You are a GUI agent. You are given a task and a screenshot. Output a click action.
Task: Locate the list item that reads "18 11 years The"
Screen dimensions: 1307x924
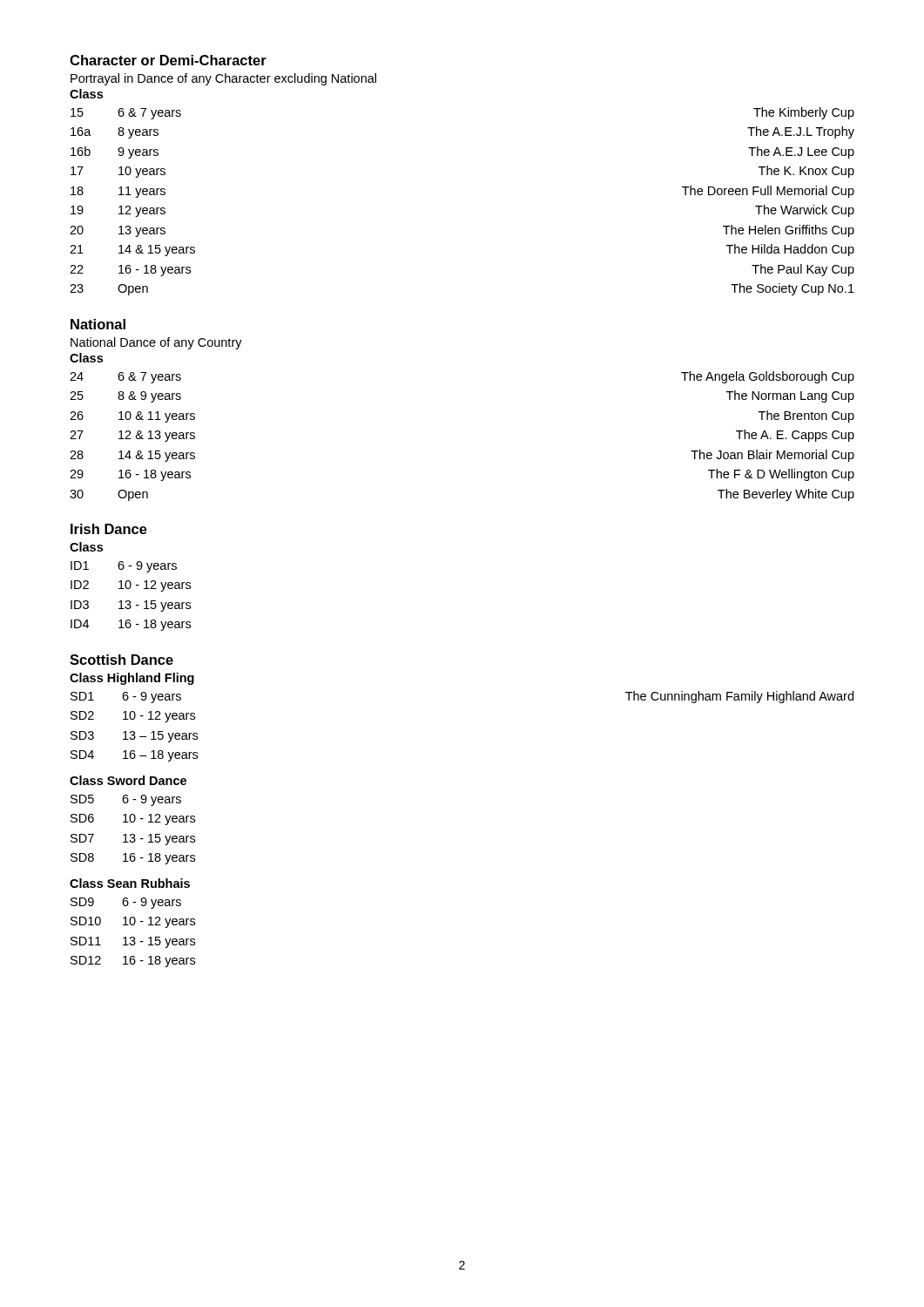click(x=142, y=191)
